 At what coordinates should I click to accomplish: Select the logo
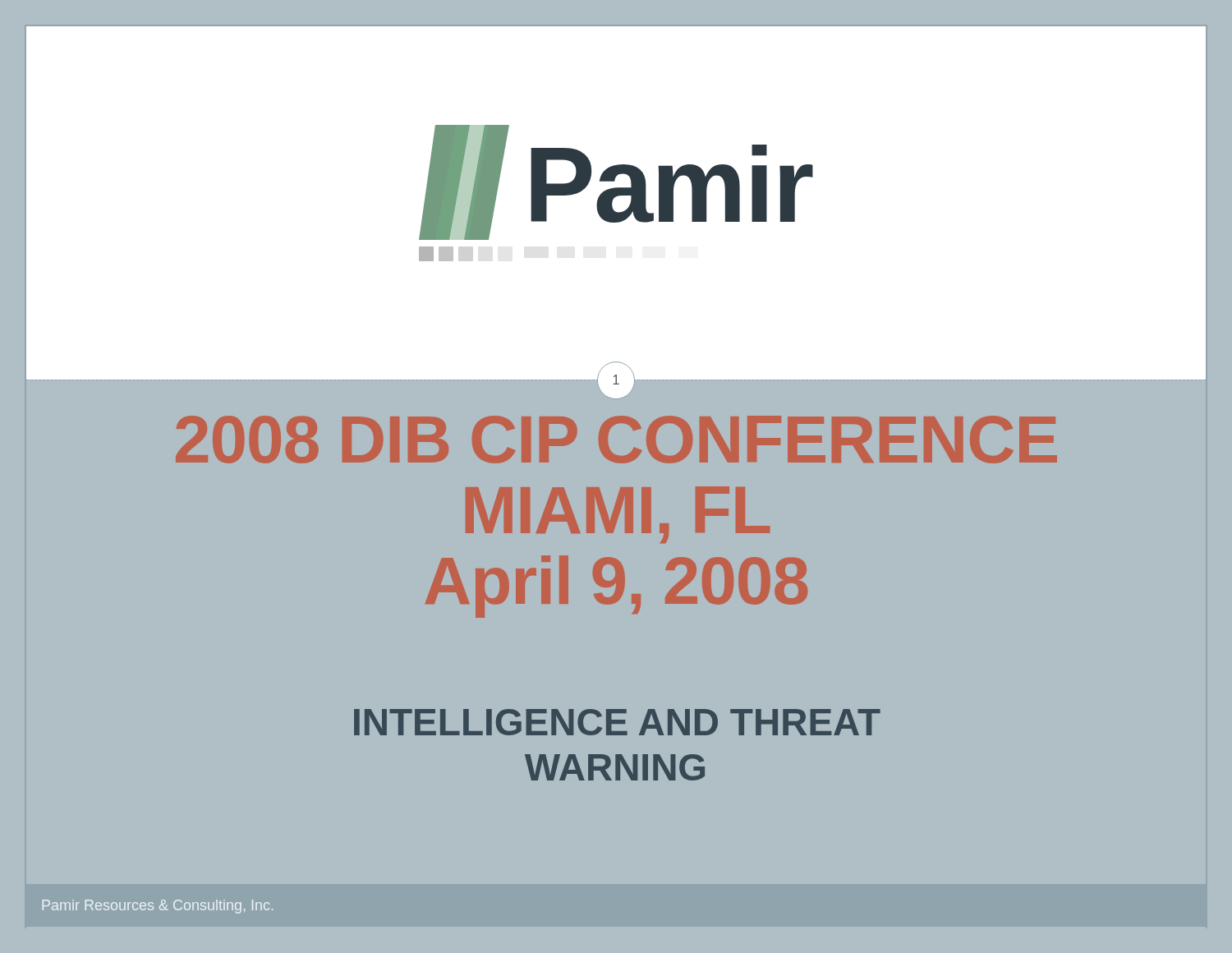616,192
